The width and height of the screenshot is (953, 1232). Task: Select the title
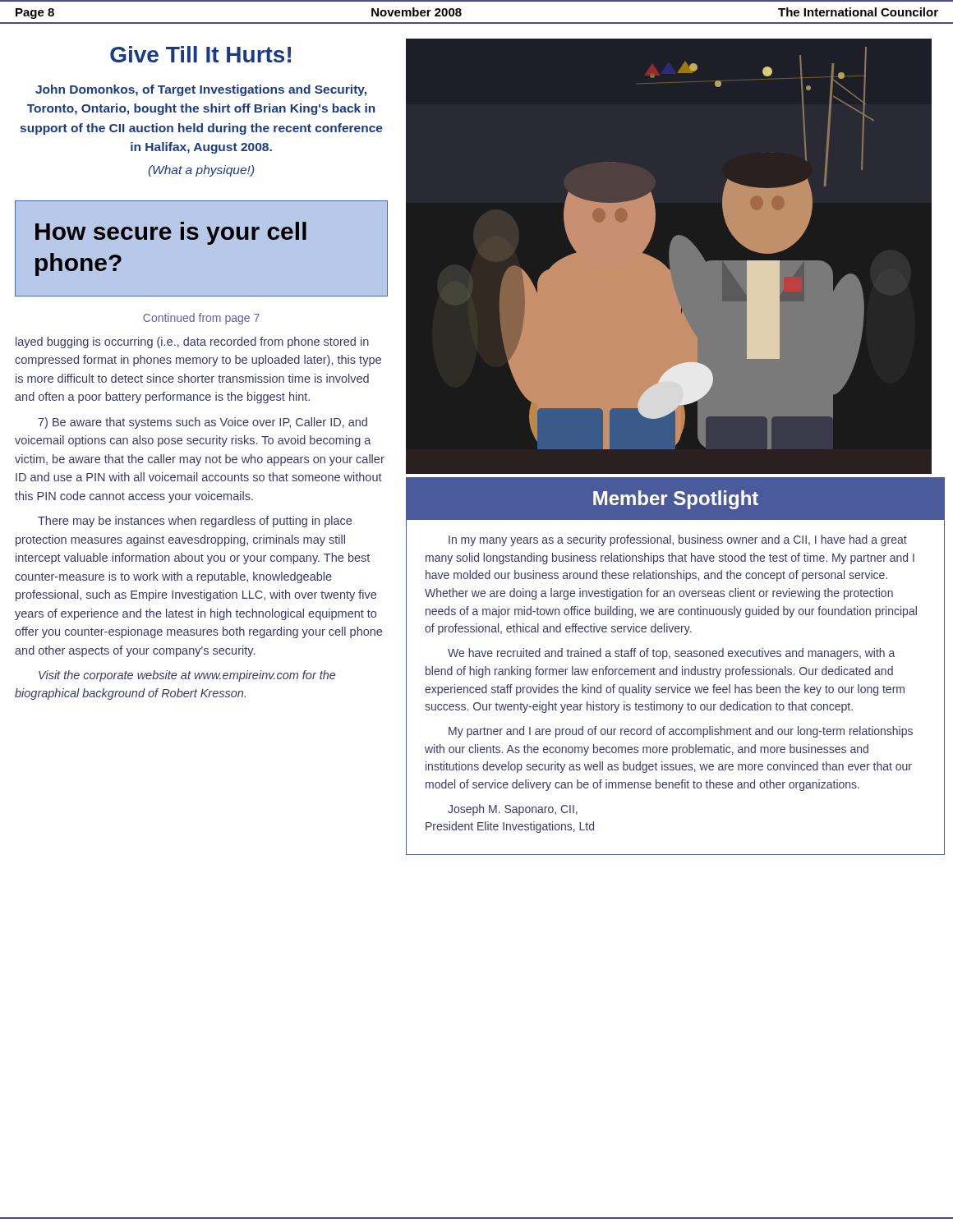(201, 55)
